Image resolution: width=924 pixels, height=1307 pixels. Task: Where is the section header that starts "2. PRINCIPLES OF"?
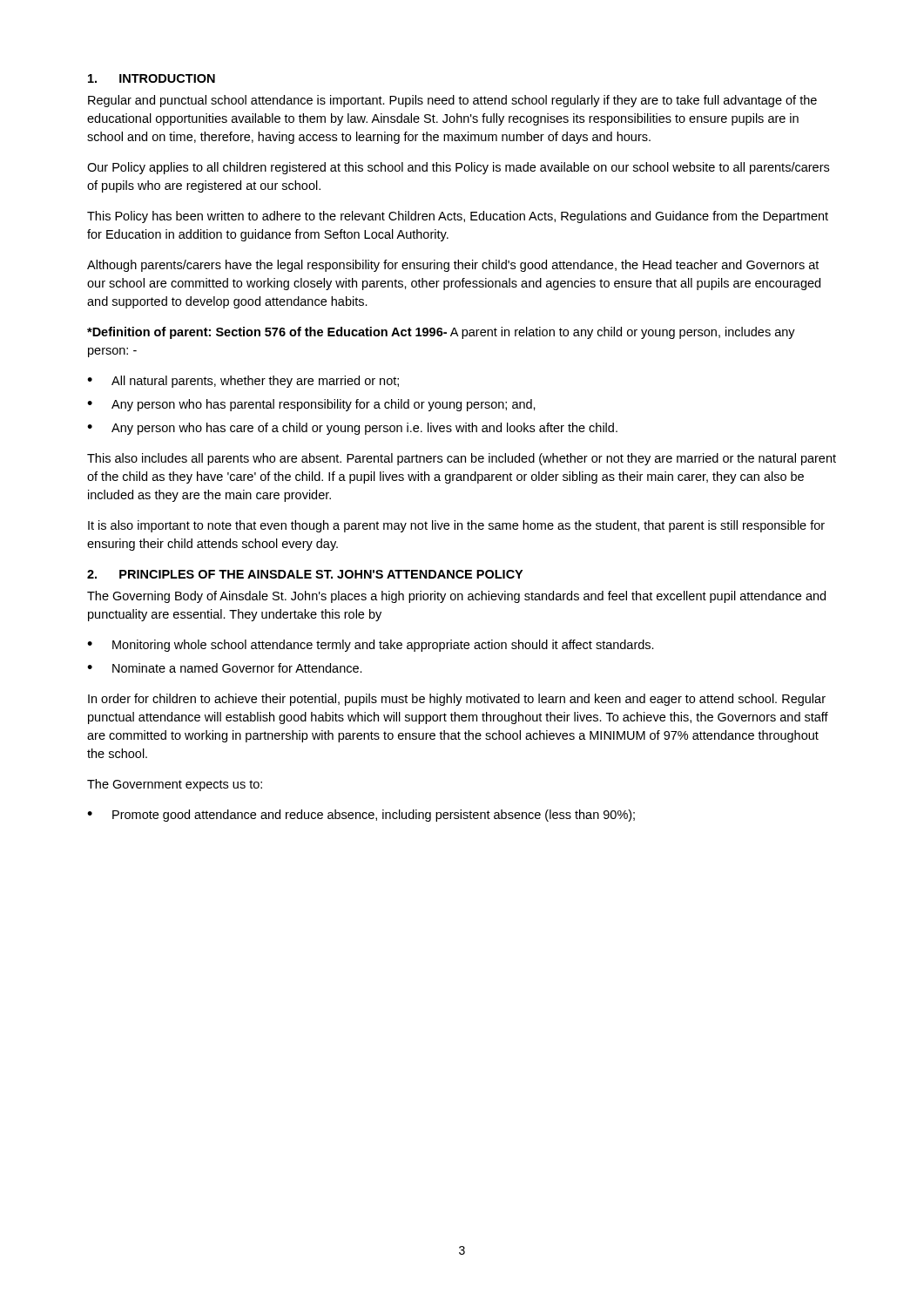[305, 574]
